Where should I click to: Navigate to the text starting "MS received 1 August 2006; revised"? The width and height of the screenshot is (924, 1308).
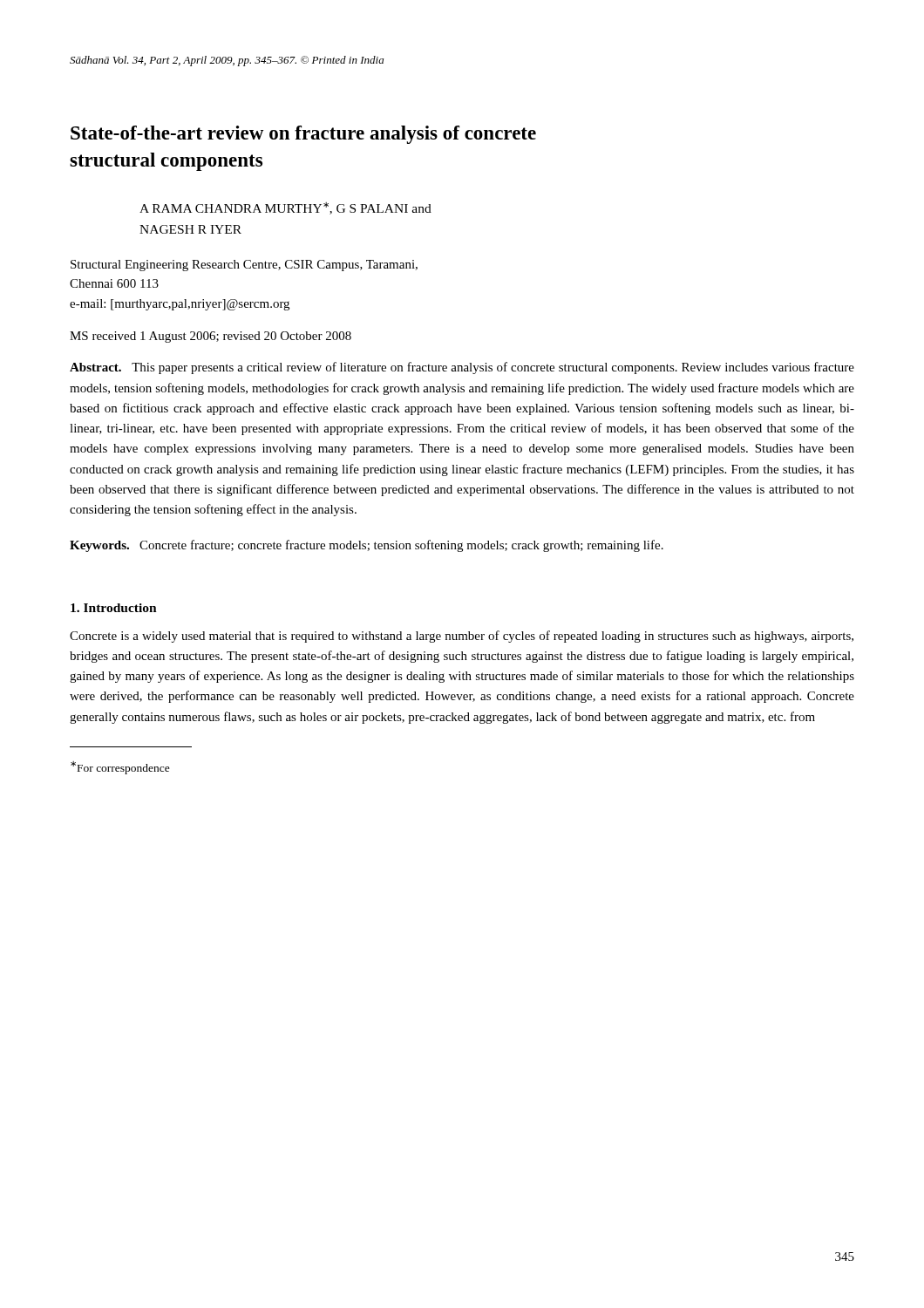point(211,337)
